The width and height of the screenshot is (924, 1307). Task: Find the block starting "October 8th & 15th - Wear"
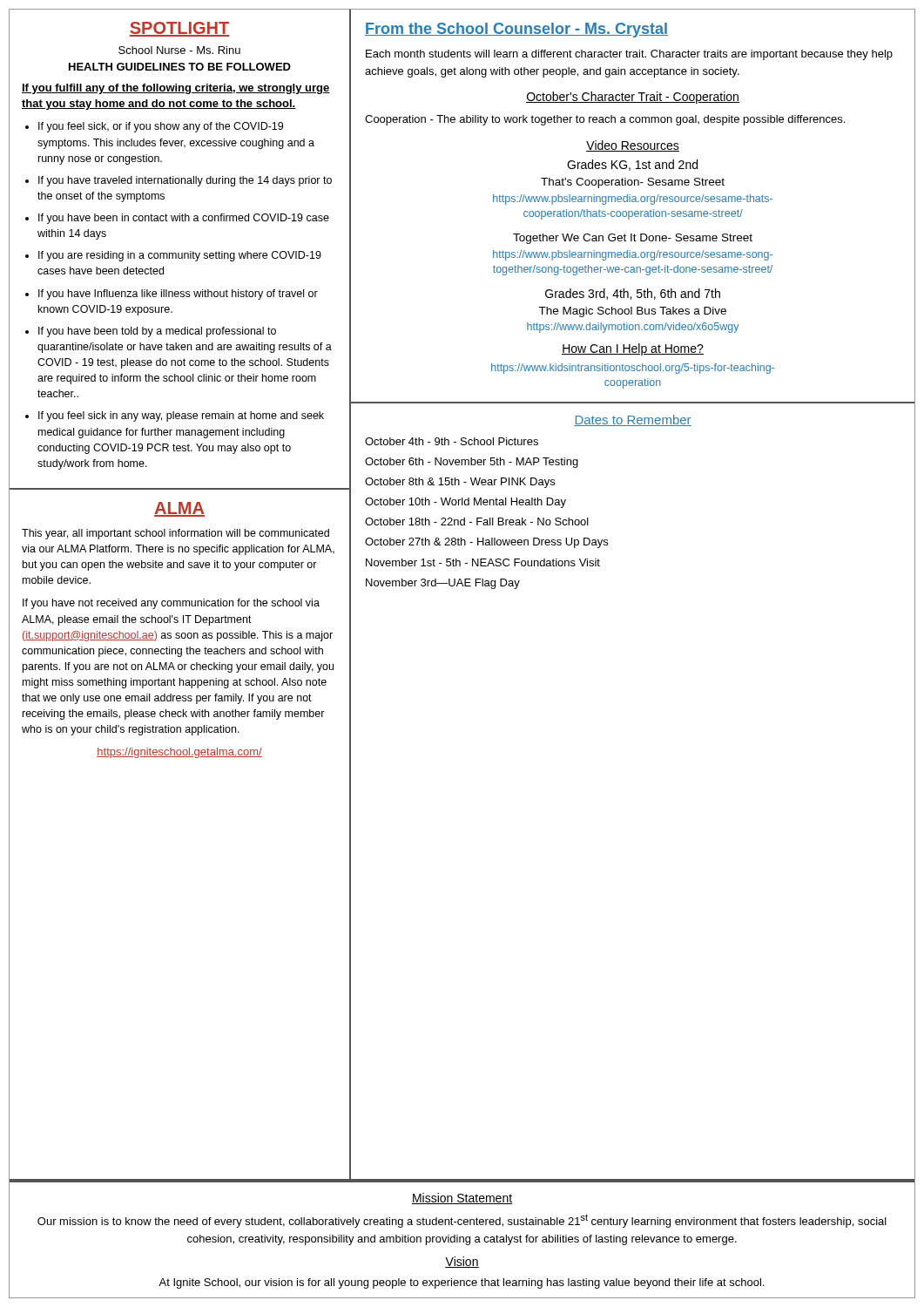click(x=460, y=481)
